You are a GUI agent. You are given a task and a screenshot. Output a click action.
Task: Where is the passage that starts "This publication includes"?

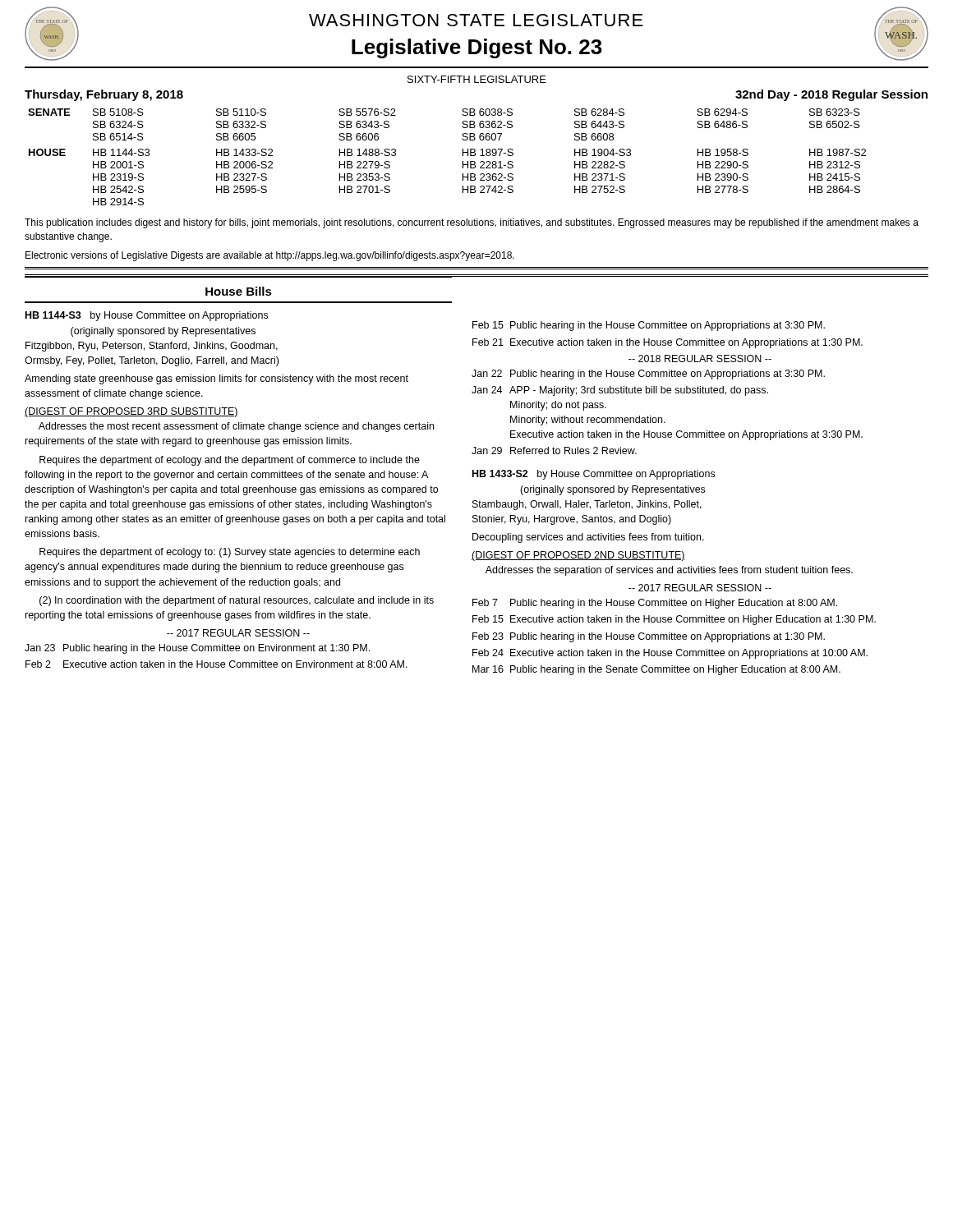(x=472, y=229)
